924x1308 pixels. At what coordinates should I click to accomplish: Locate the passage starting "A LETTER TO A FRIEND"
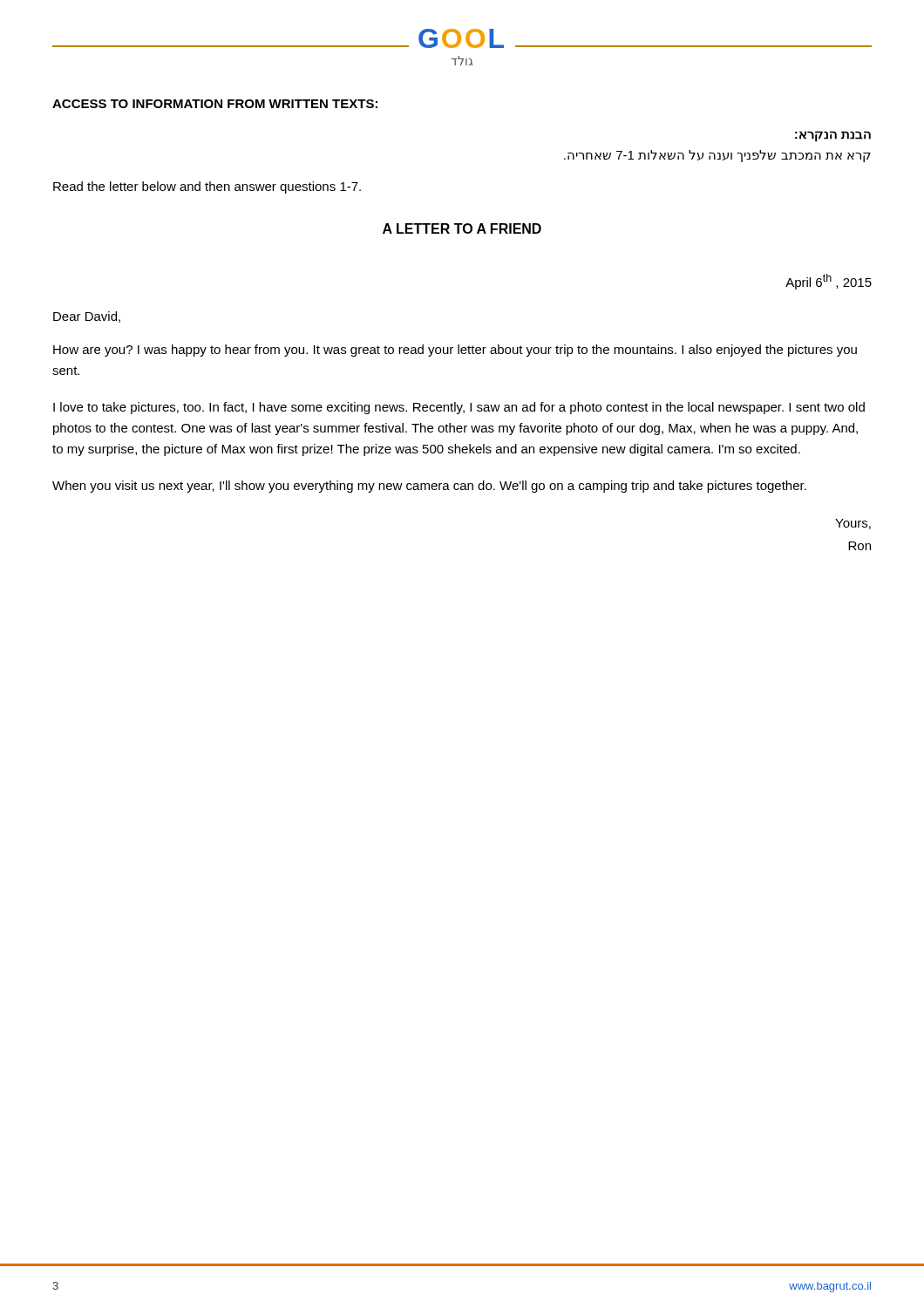[x=462, y=229]
